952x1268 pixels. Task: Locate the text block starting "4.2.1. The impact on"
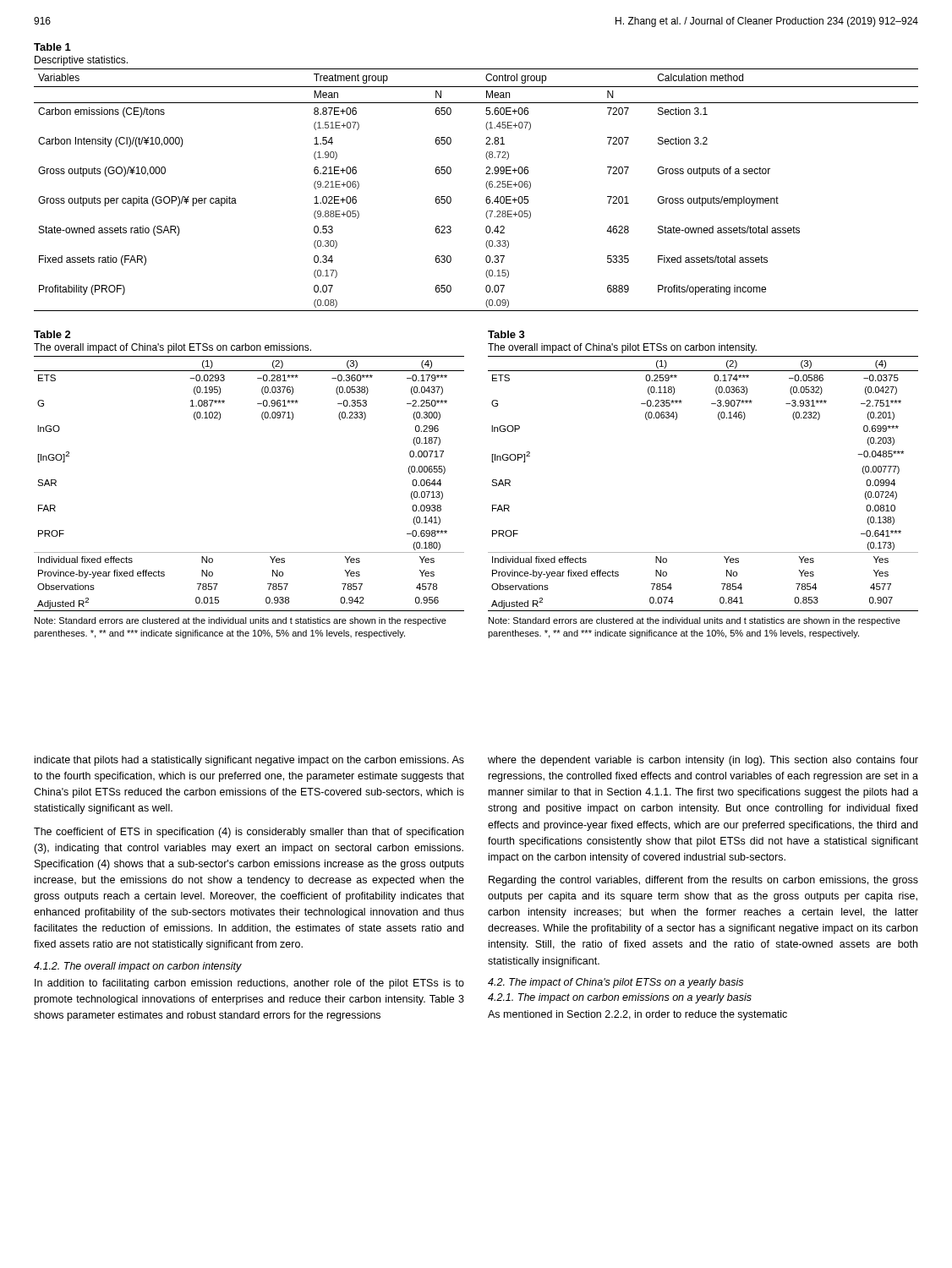tap(620, 997)
